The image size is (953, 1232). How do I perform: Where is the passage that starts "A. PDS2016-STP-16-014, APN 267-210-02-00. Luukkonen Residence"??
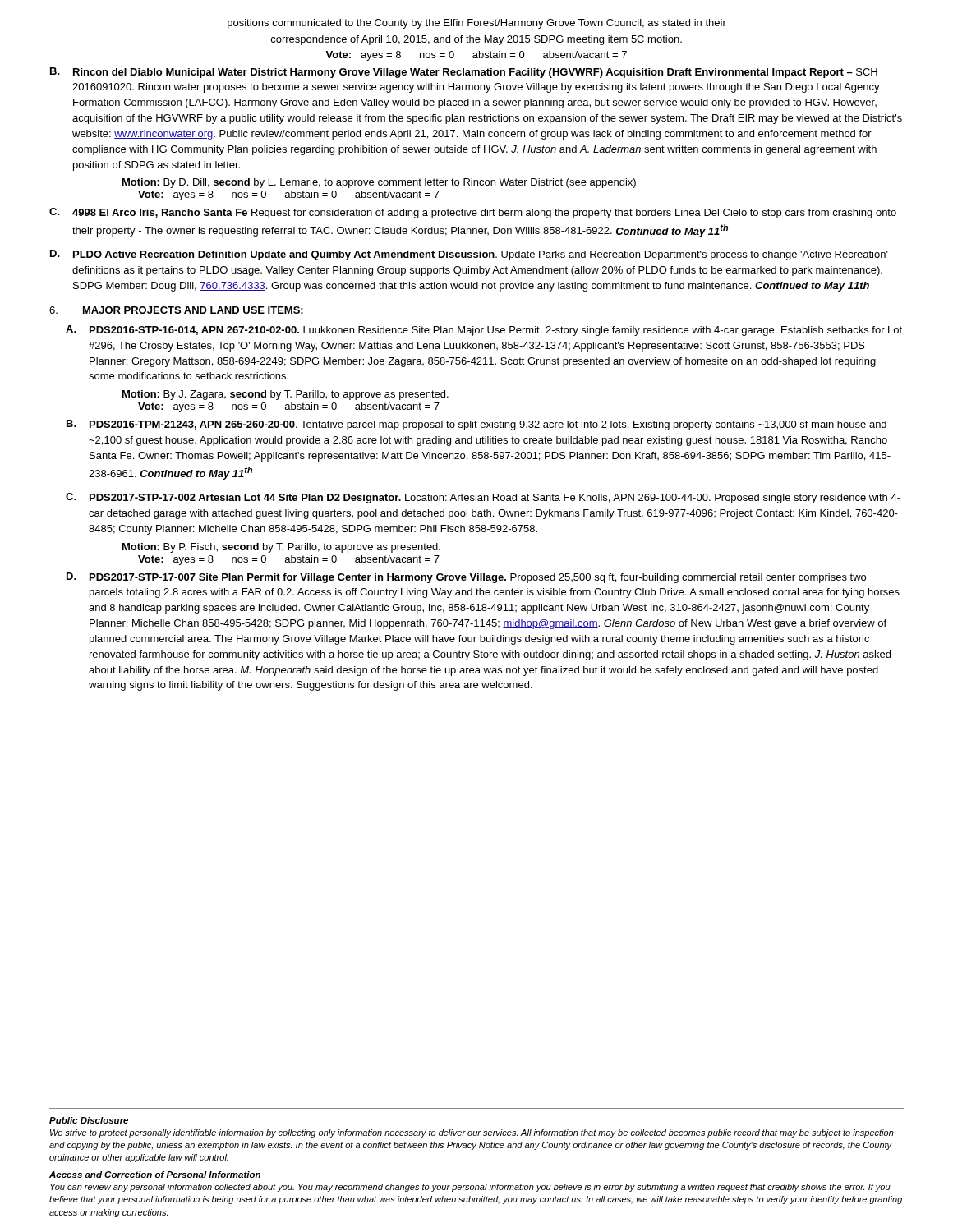coord(485,368)
